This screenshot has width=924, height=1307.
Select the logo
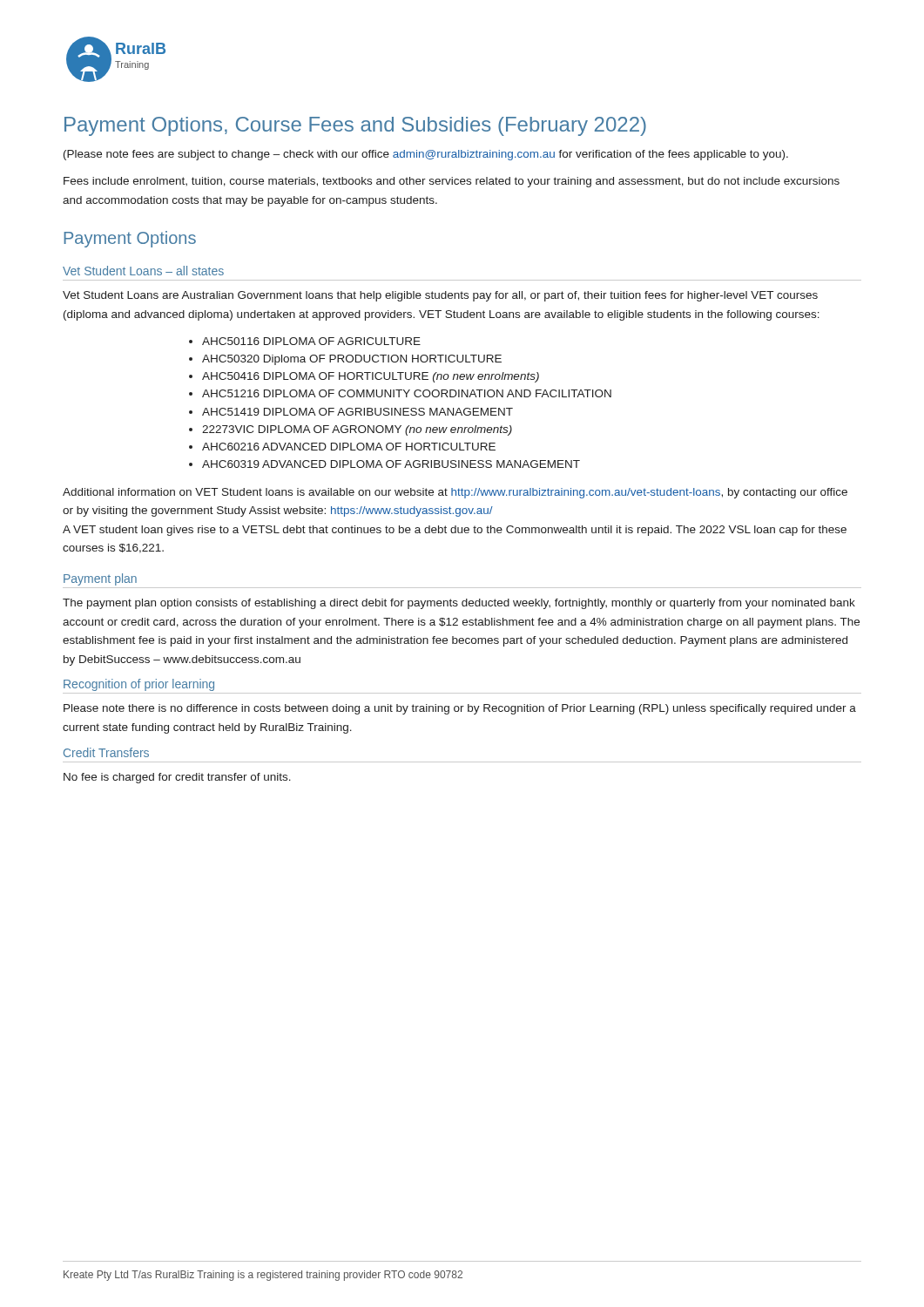pos(462,66)
